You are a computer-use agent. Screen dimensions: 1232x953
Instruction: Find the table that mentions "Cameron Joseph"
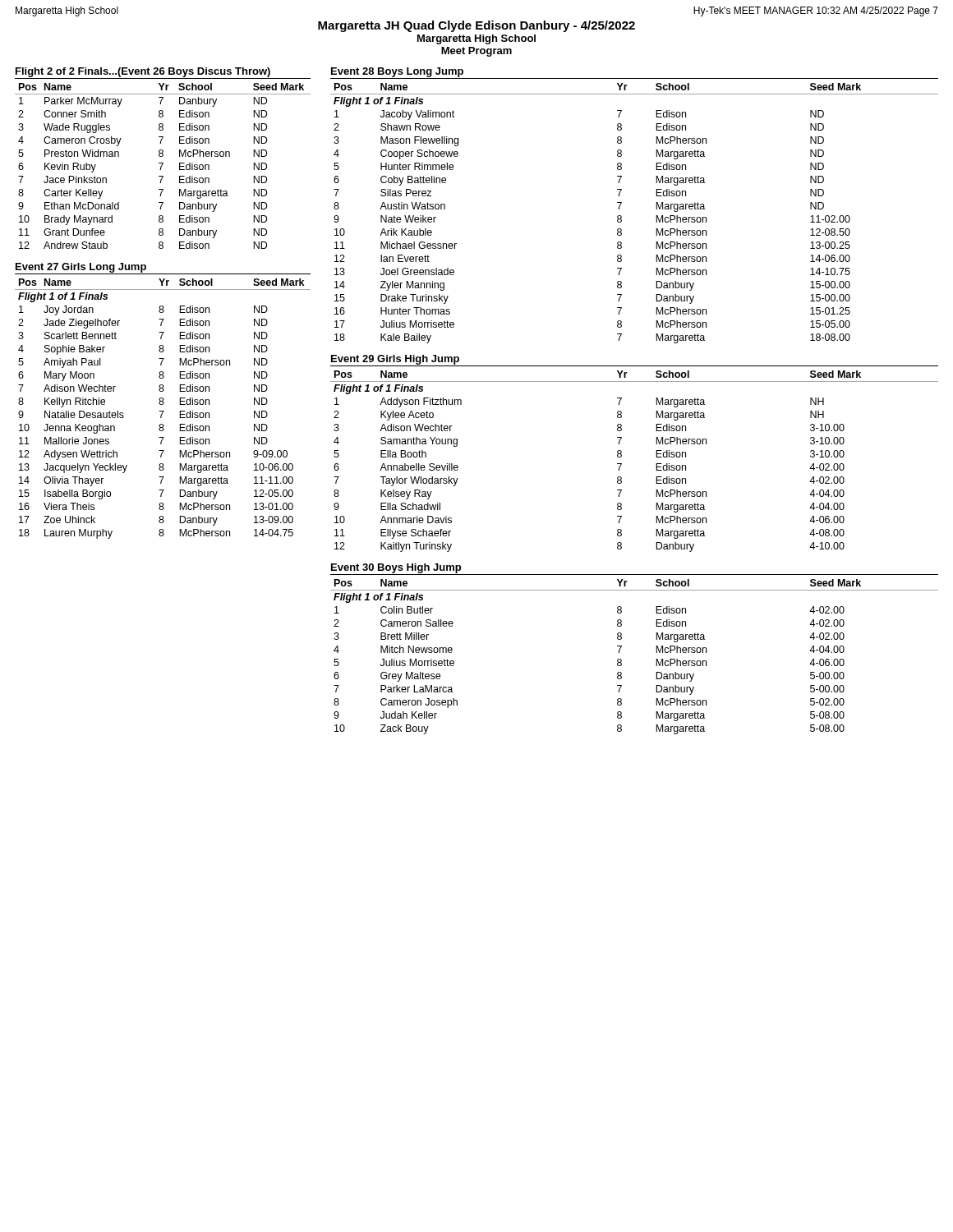tap(634, 648)
